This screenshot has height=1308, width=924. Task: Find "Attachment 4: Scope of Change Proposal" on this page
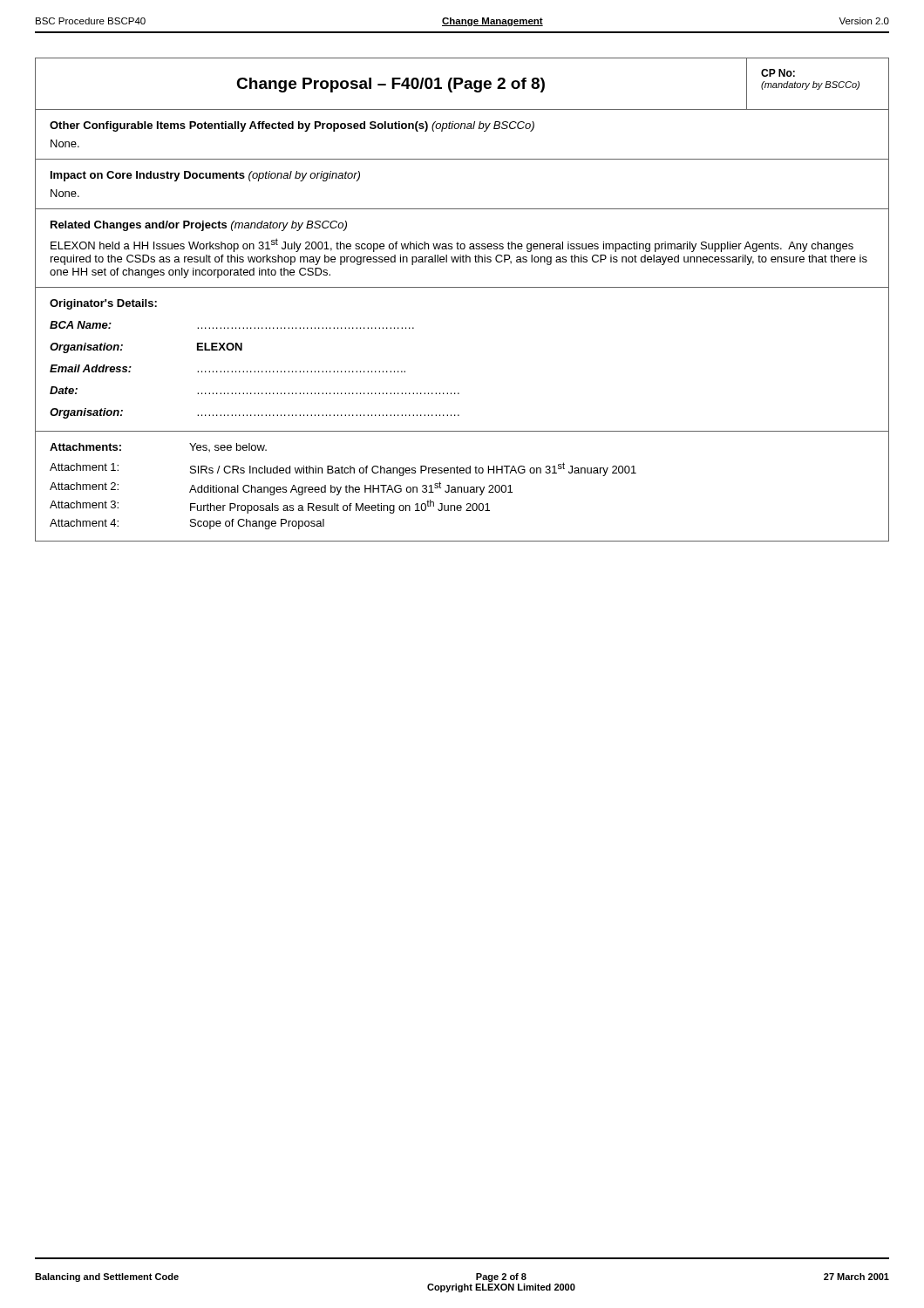[187, 523]
